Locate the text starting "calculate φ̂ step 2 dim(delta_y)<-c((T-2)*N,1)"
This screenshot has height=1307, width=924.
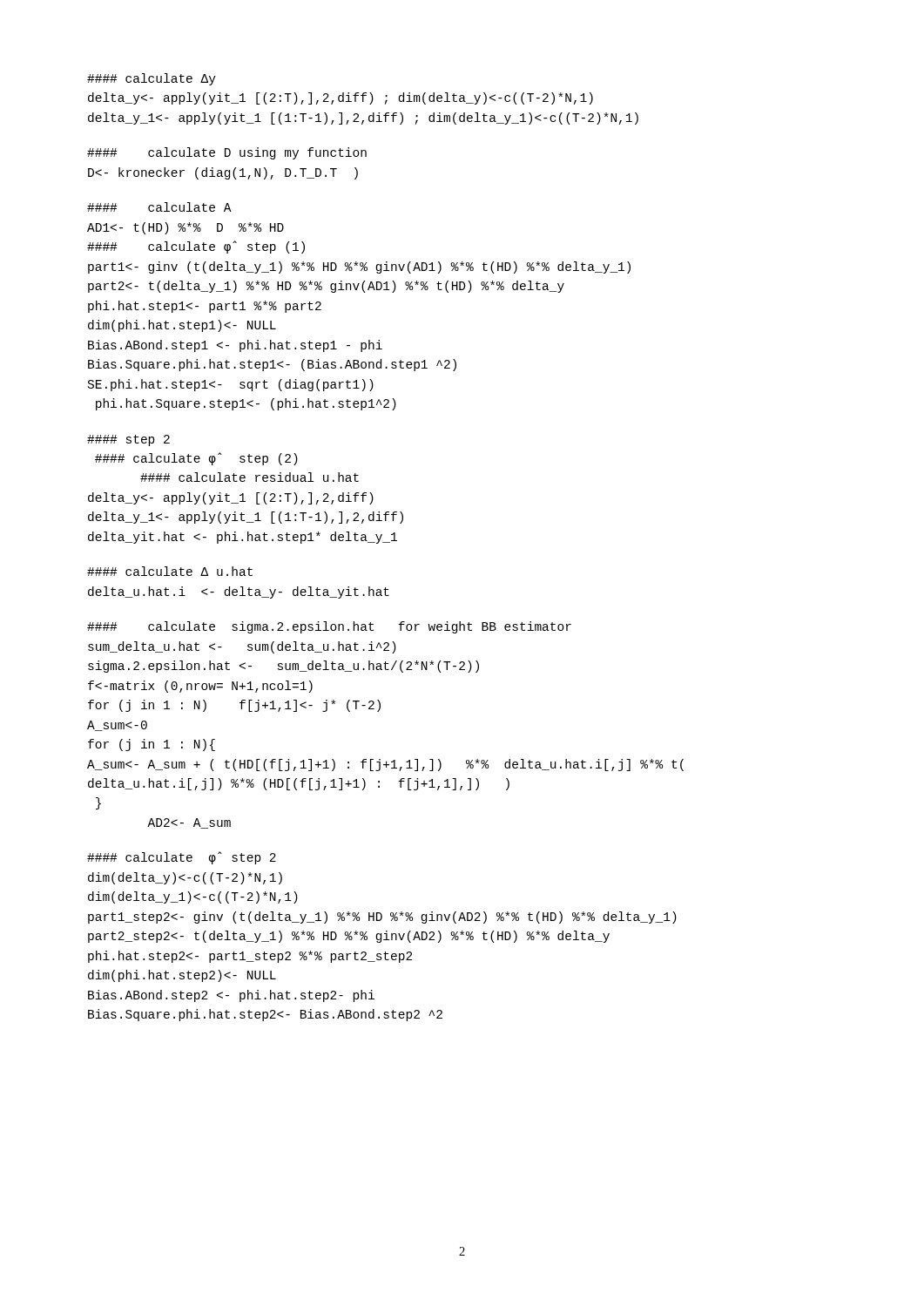pos(383,937)
